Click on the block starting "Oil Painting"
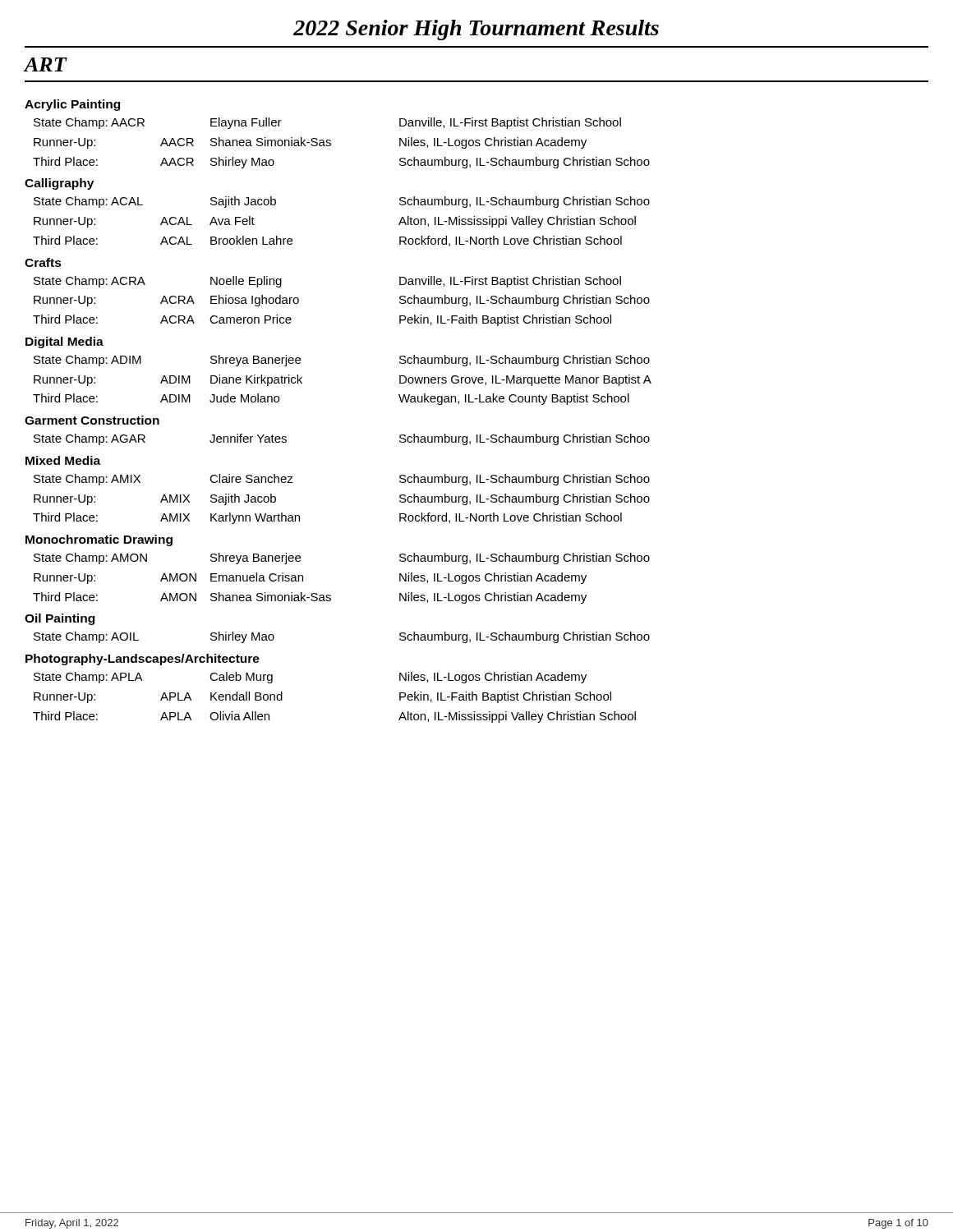 pos(60,618)
